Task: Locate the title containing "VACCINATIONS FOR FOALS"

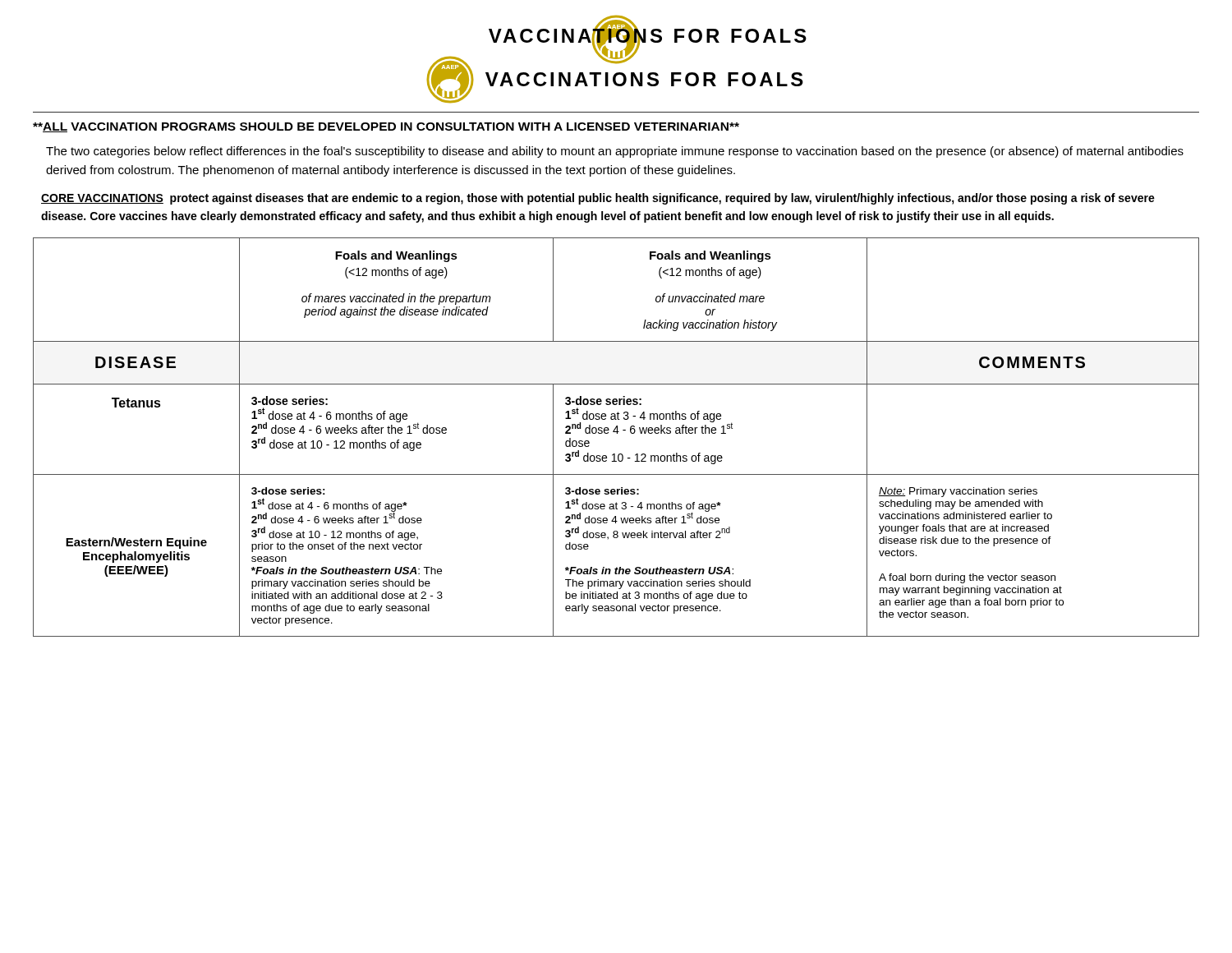Action: point(649,36)
